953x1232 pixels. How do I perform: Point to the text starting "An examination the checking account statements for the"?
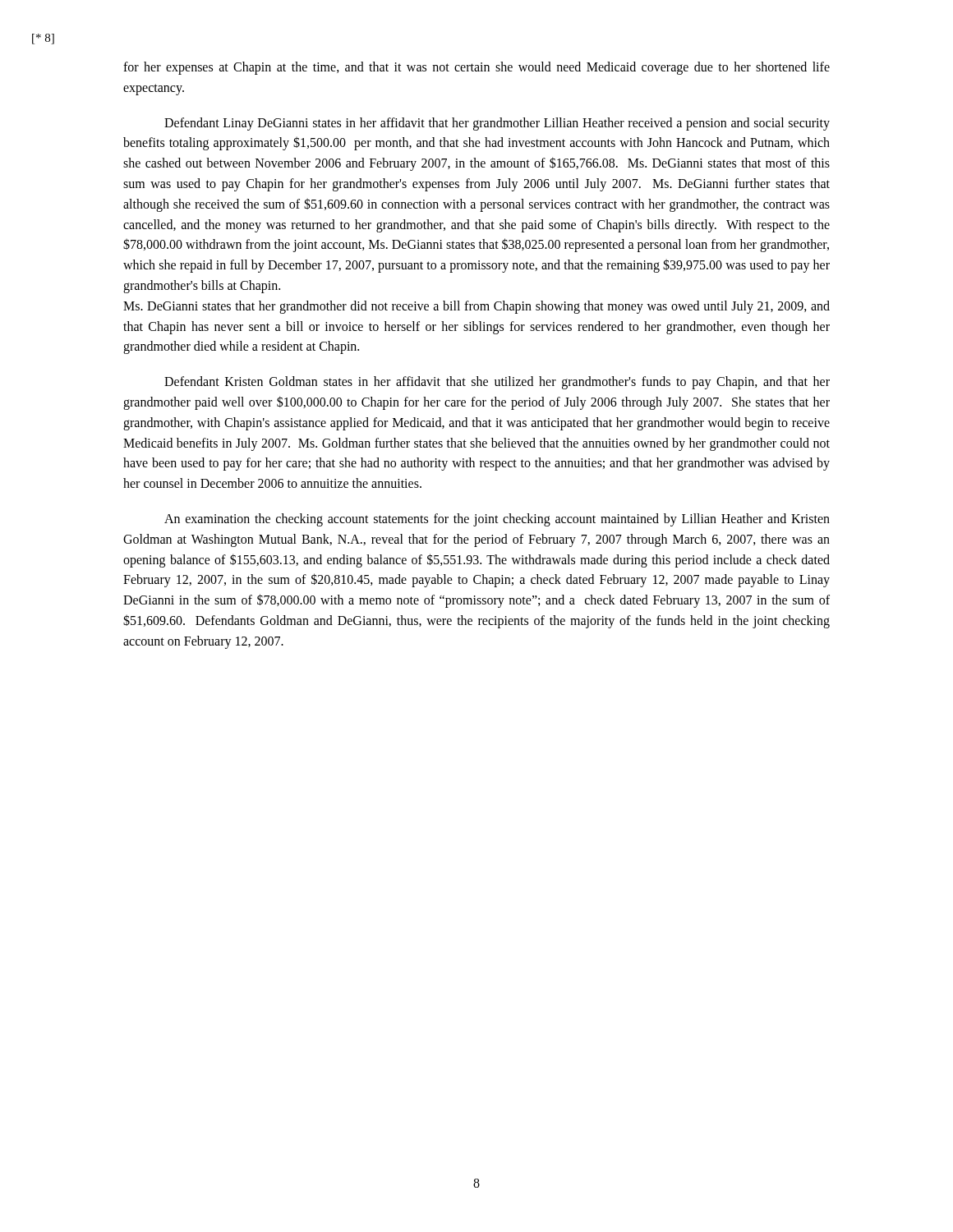pyautogui.click(x=476, y=580)
